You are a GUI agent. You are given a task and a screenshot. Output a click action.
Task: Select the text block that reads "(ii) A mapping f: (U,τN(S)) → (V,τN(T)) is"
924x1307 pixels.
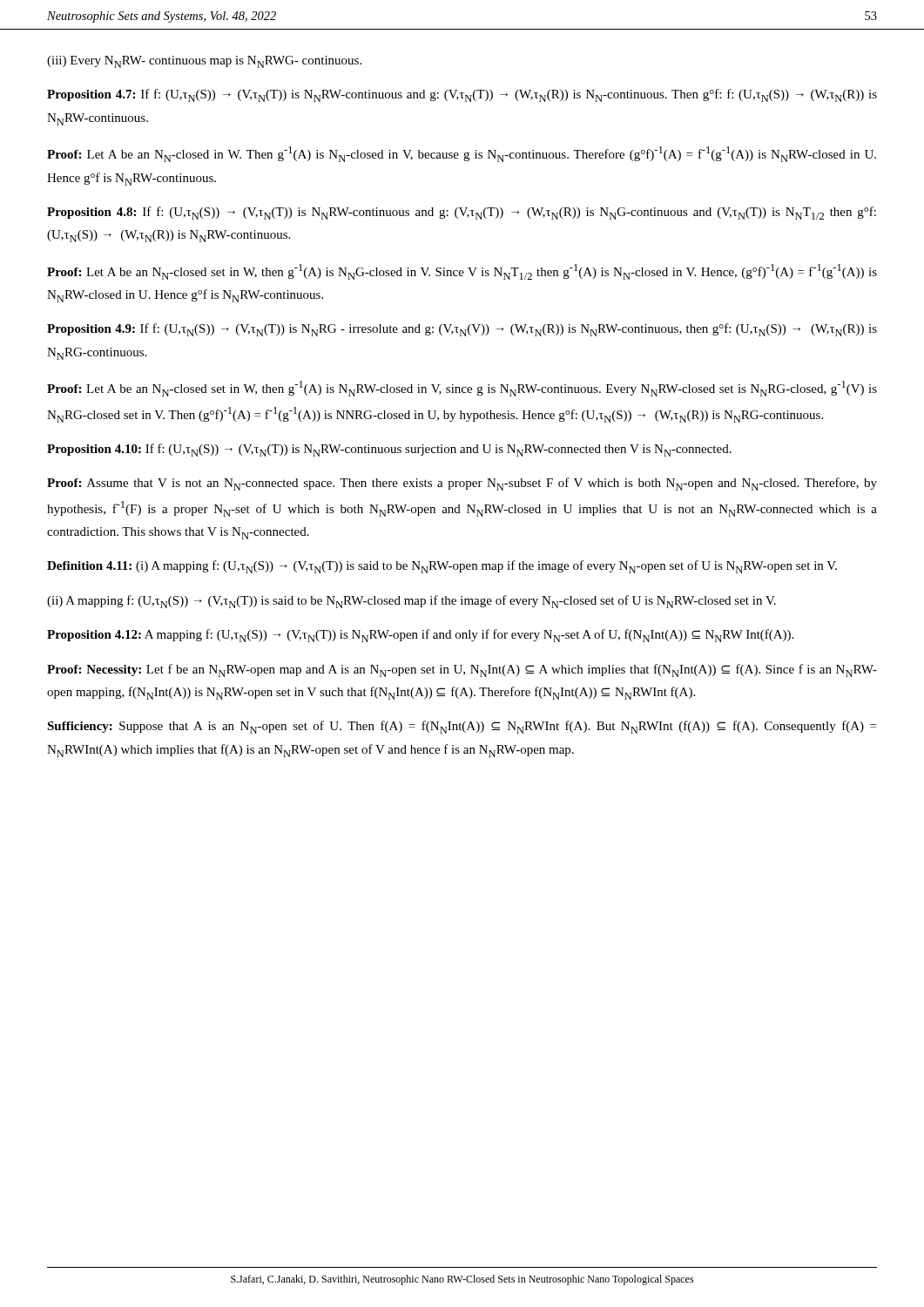(462, 602)
